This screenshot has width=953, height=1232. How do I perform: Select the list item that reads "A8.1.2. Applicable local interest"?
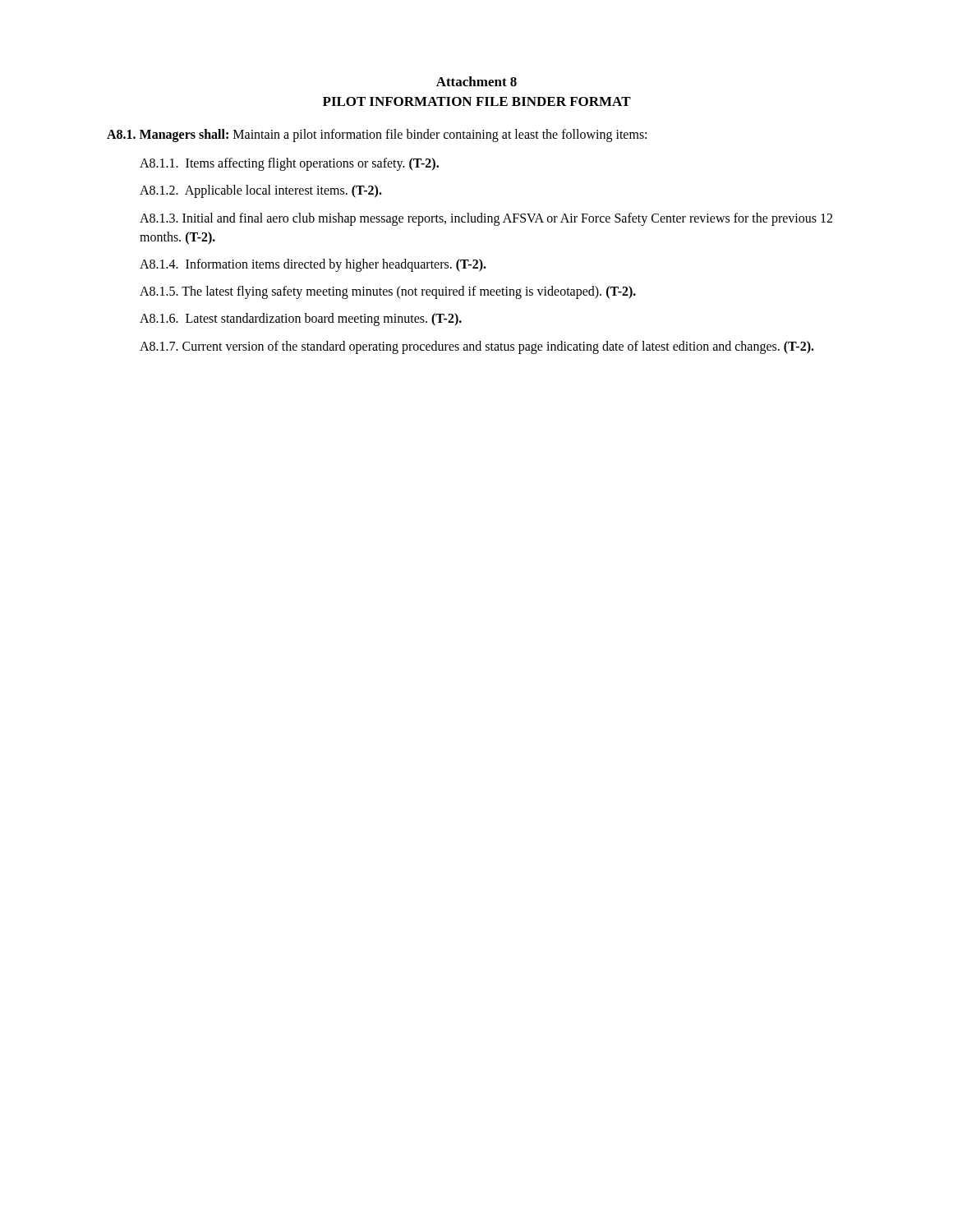pyautogui.click(x=261, y=190)
